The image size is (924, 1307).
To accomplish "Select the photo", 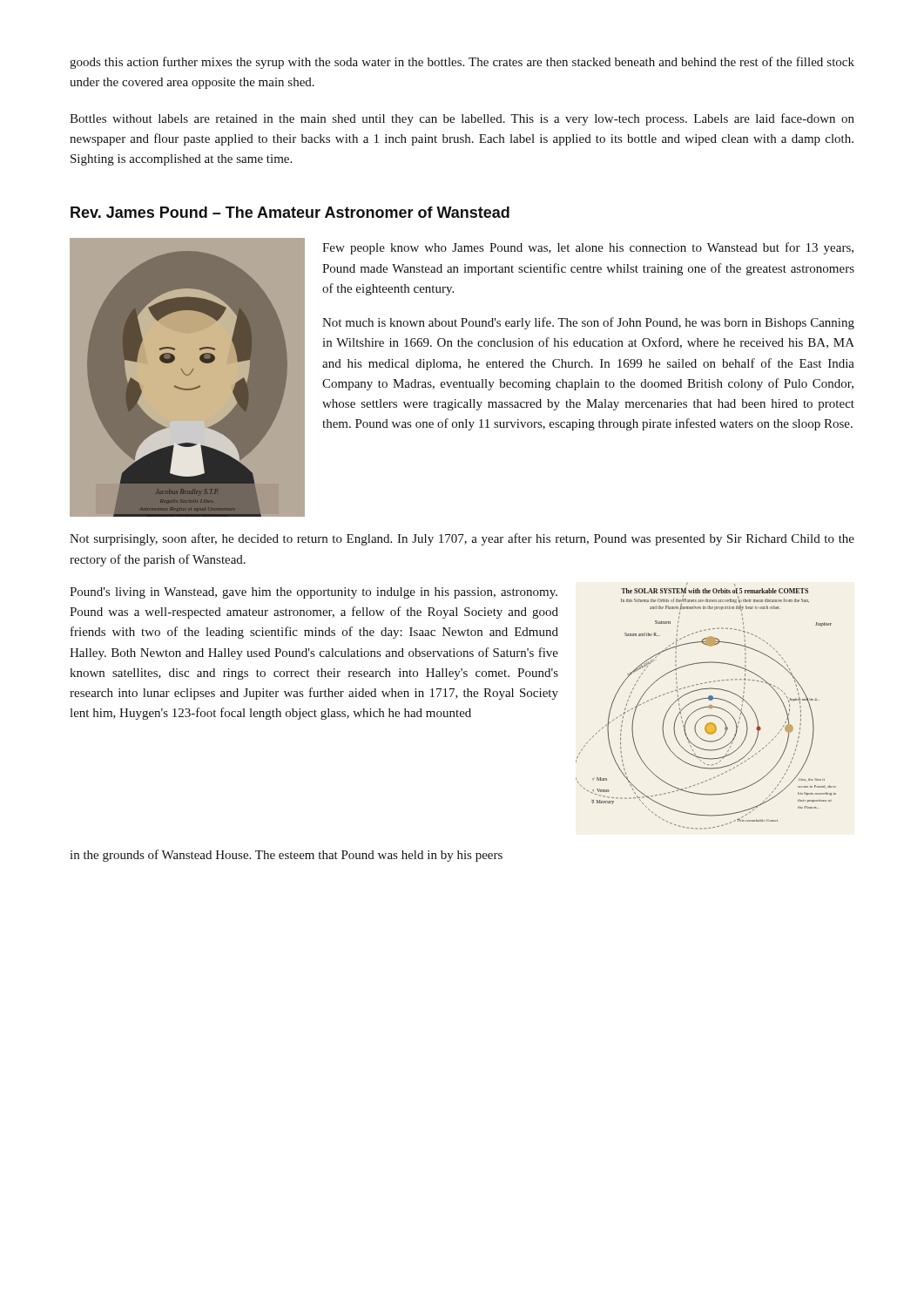I will [187, 379].
